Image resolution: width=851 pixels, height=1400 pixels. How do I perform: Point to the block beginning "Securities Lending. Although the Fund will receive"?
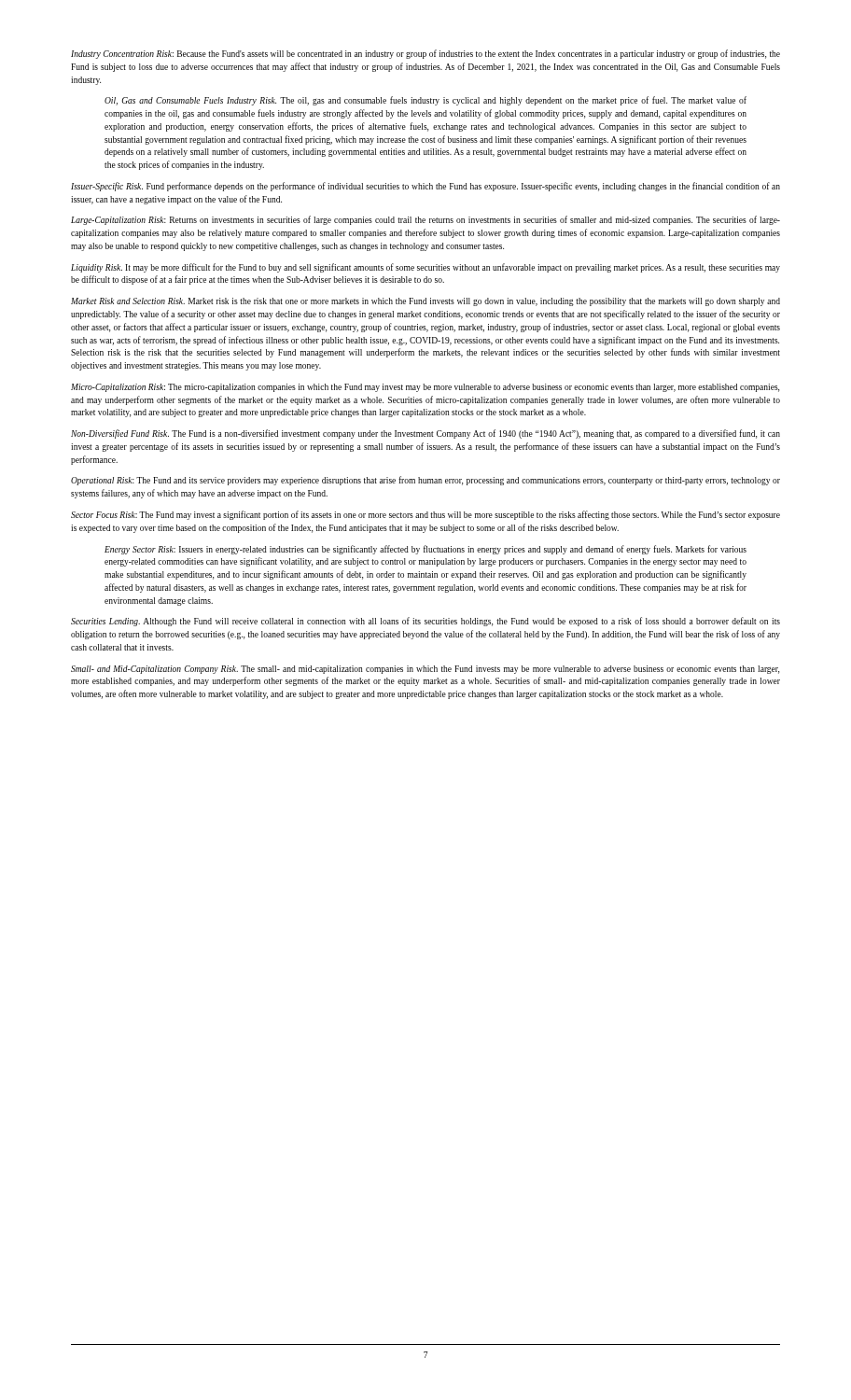click(426, 635)
